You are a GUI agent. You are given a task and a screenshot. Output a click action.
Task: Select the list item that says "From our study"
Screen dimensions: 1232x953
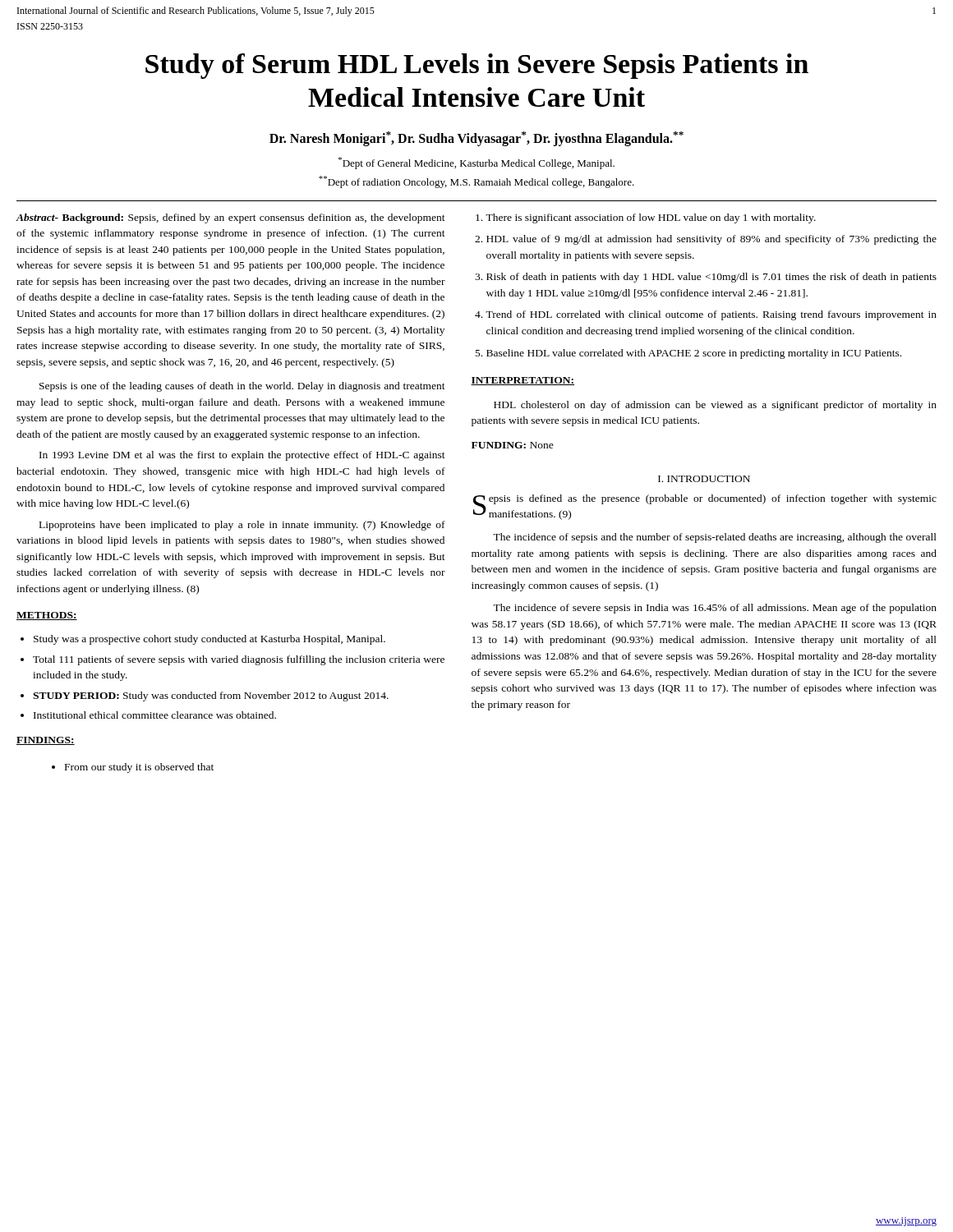139,767
